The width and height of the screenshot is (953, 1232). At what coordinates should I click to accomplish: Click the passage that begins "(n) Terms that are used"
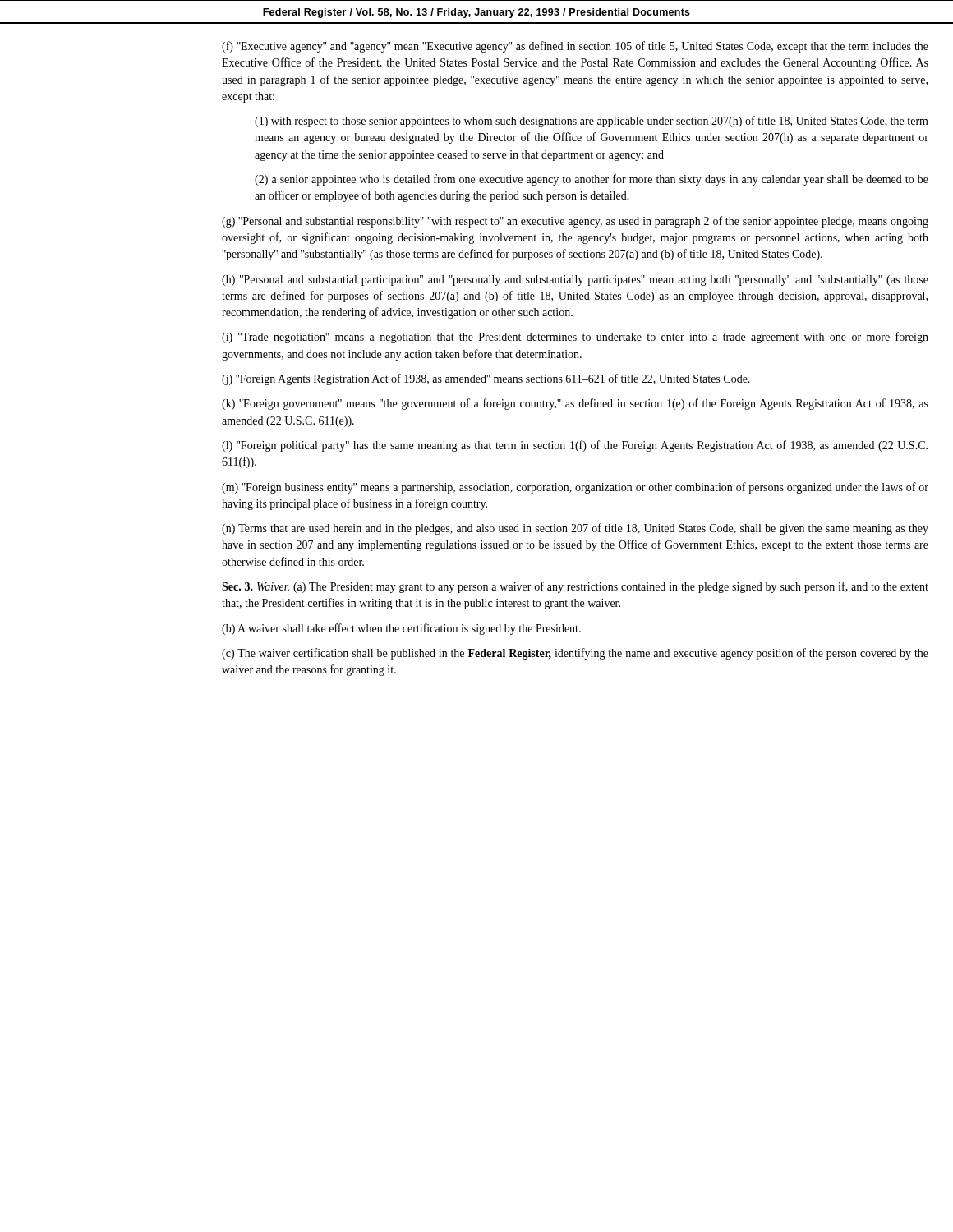(575, 545)
